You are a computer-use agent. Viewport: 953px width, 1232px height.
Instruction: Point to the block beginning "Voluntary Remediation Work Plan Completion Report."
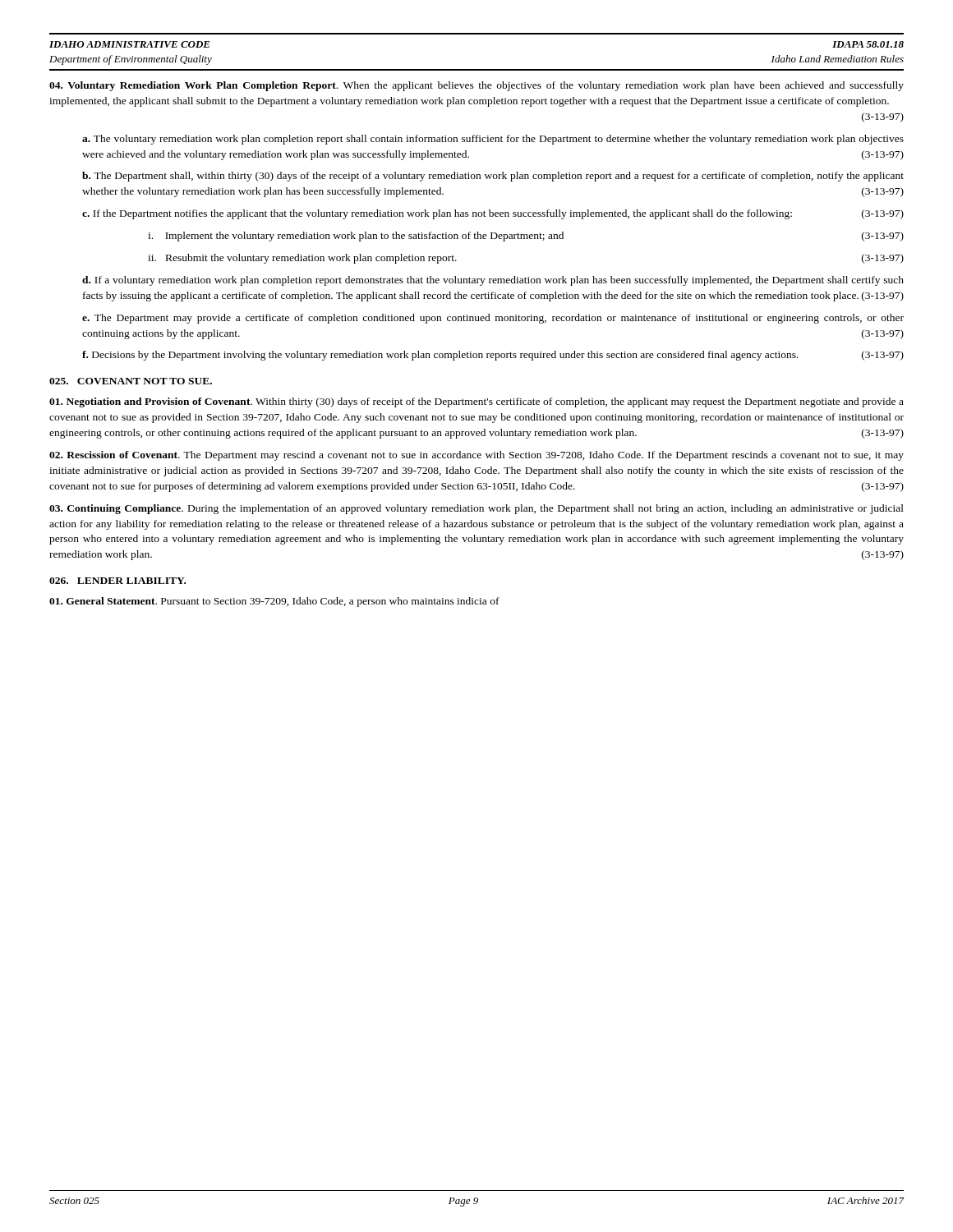click(476, 102)
